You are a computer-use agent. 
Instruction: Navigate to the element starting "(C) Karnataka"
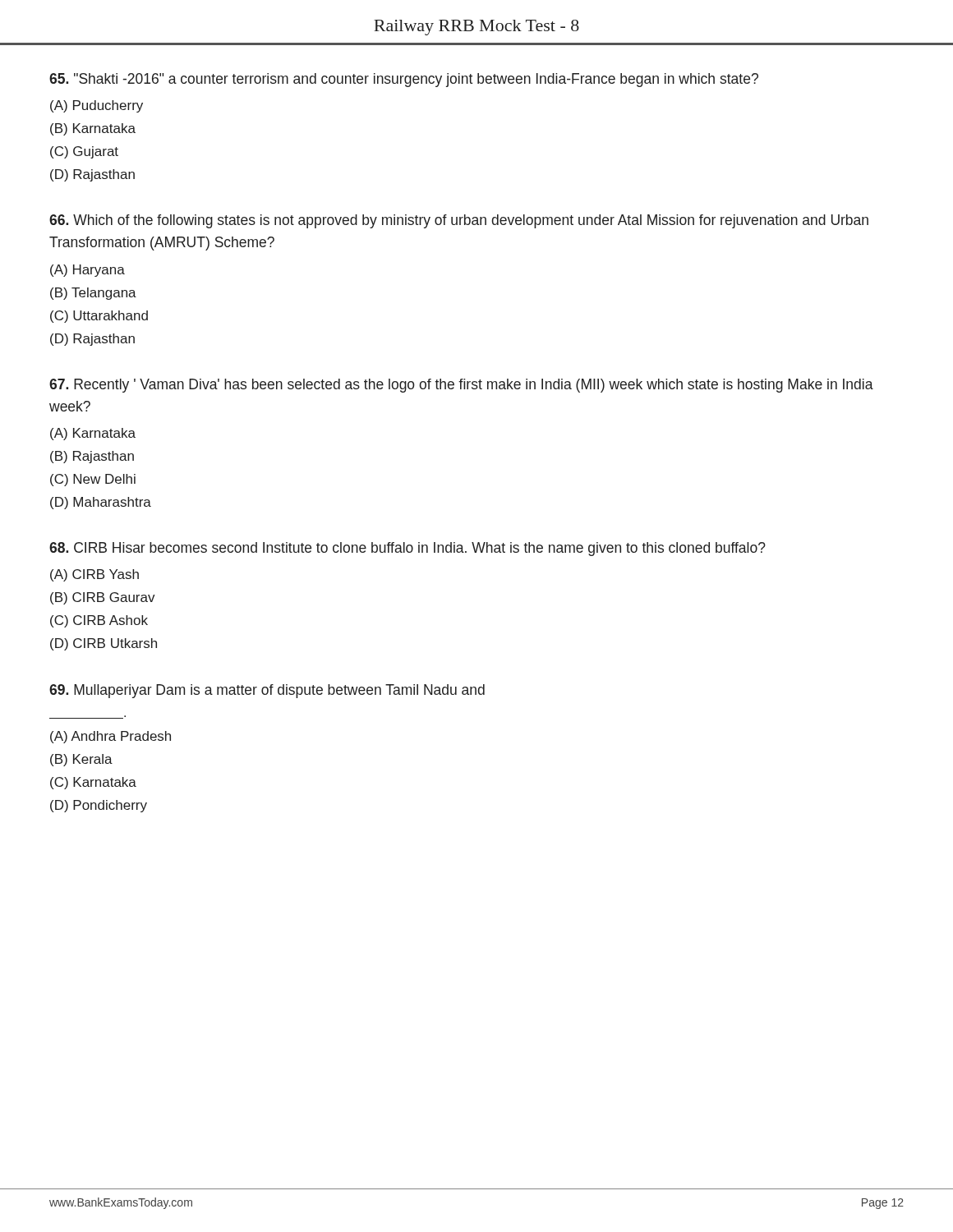(93, 782)
